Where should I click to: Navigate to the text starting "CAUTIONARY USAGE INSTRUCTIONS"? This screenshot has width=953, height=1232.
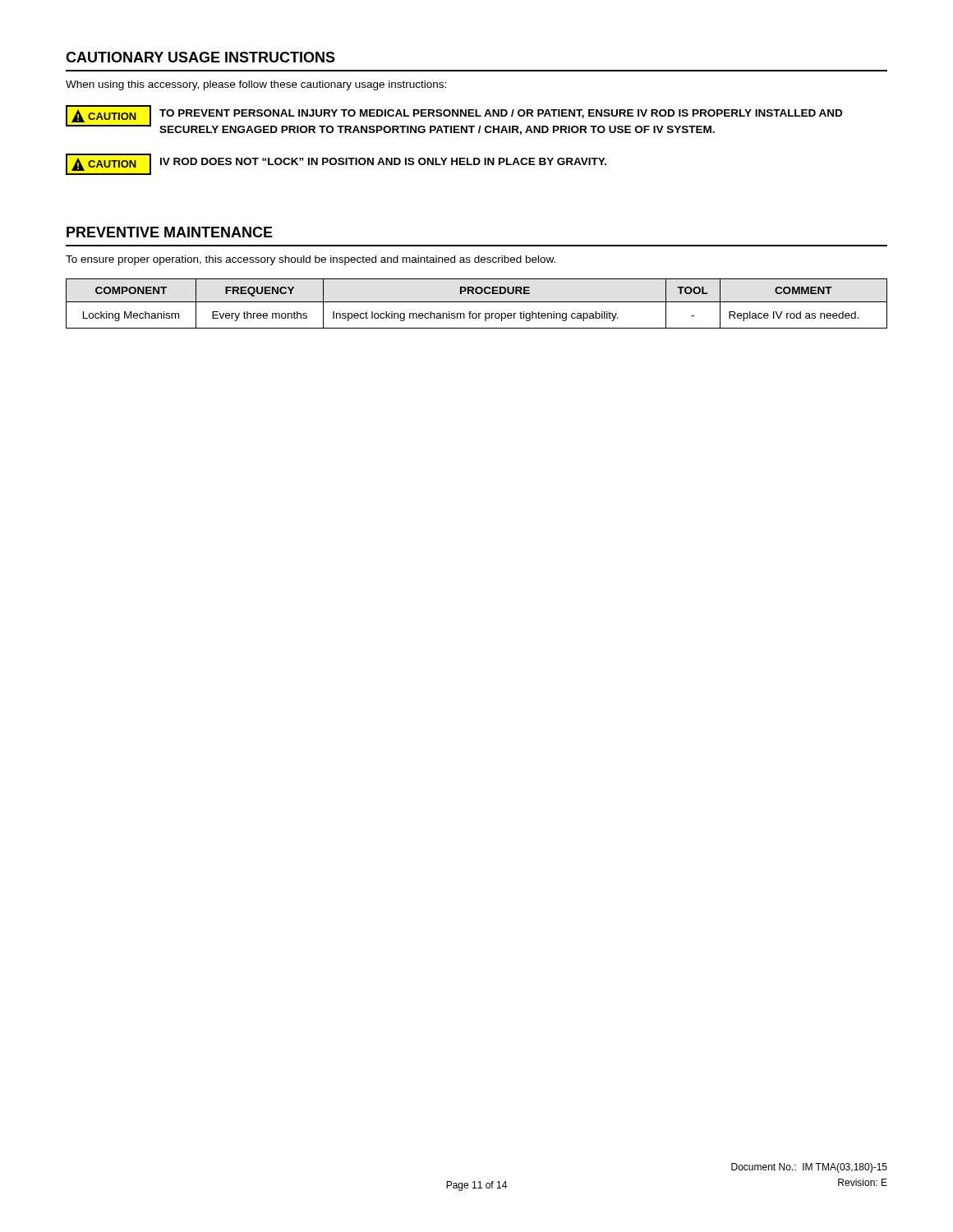[x=476, y=60]
